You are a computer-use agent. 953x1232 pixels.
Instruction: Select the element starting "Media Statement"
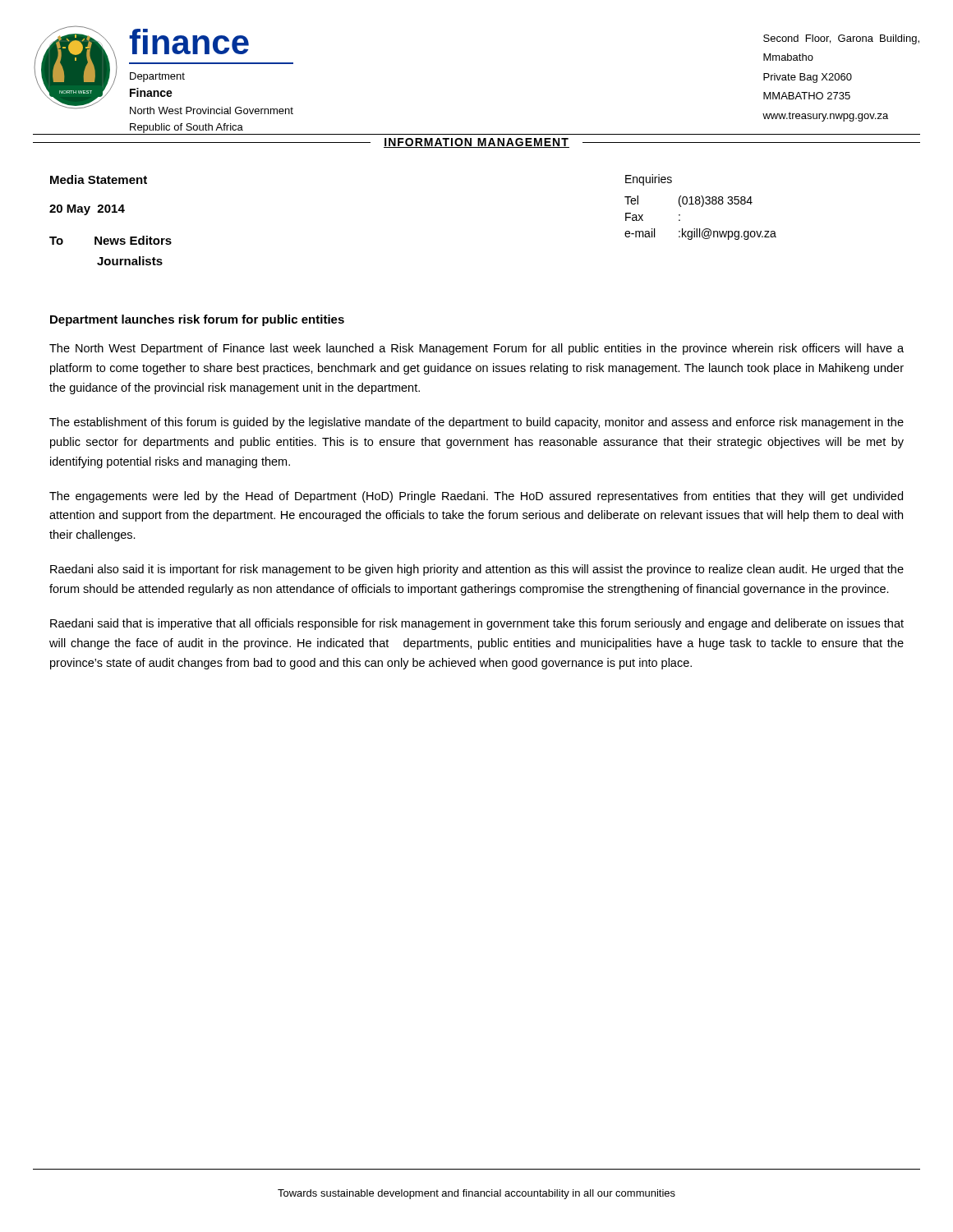(x=98, y=179)
